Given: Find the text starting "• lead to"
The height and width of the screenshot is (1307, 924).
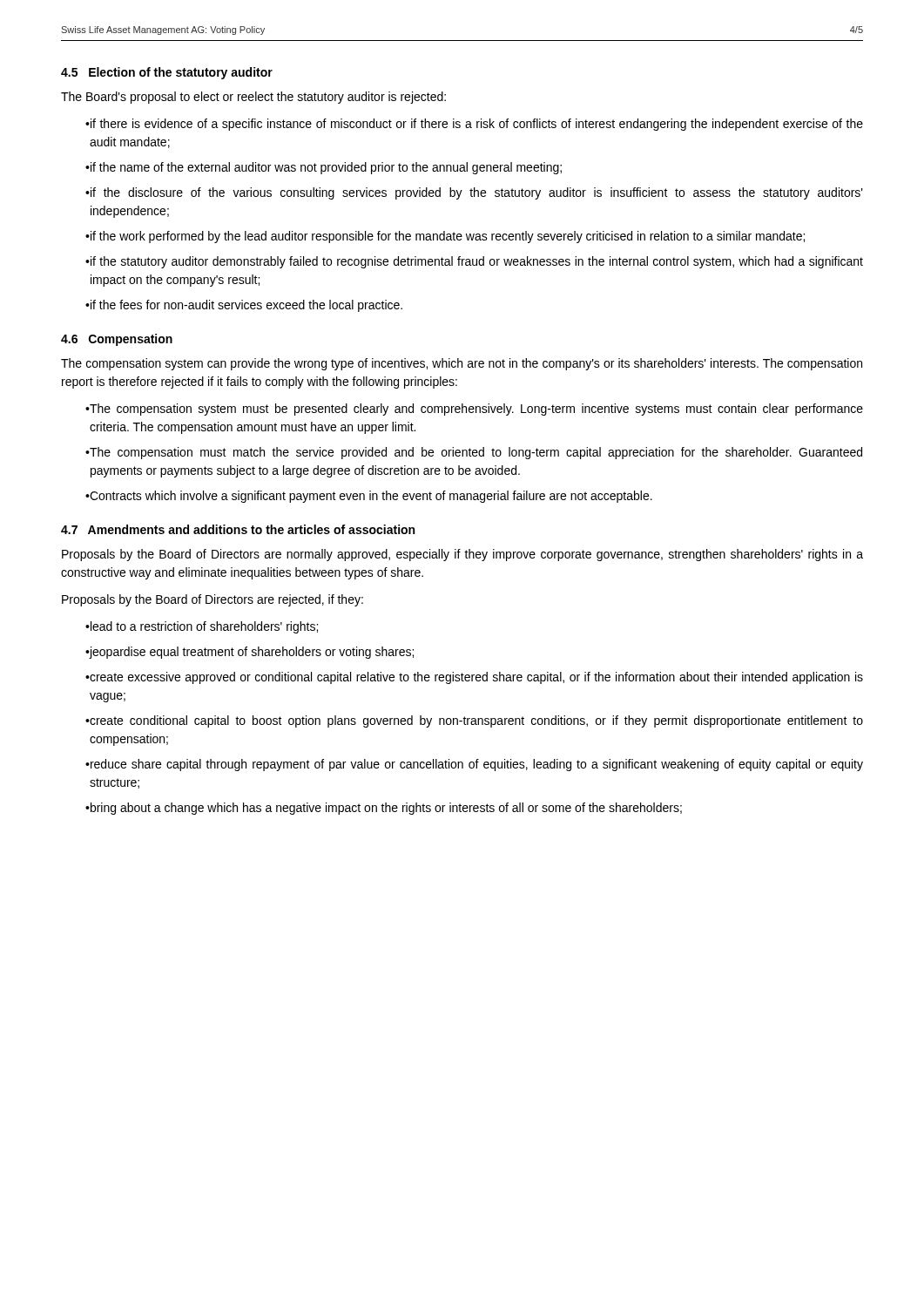Looking at the screenshot, I should pos(202,627).
